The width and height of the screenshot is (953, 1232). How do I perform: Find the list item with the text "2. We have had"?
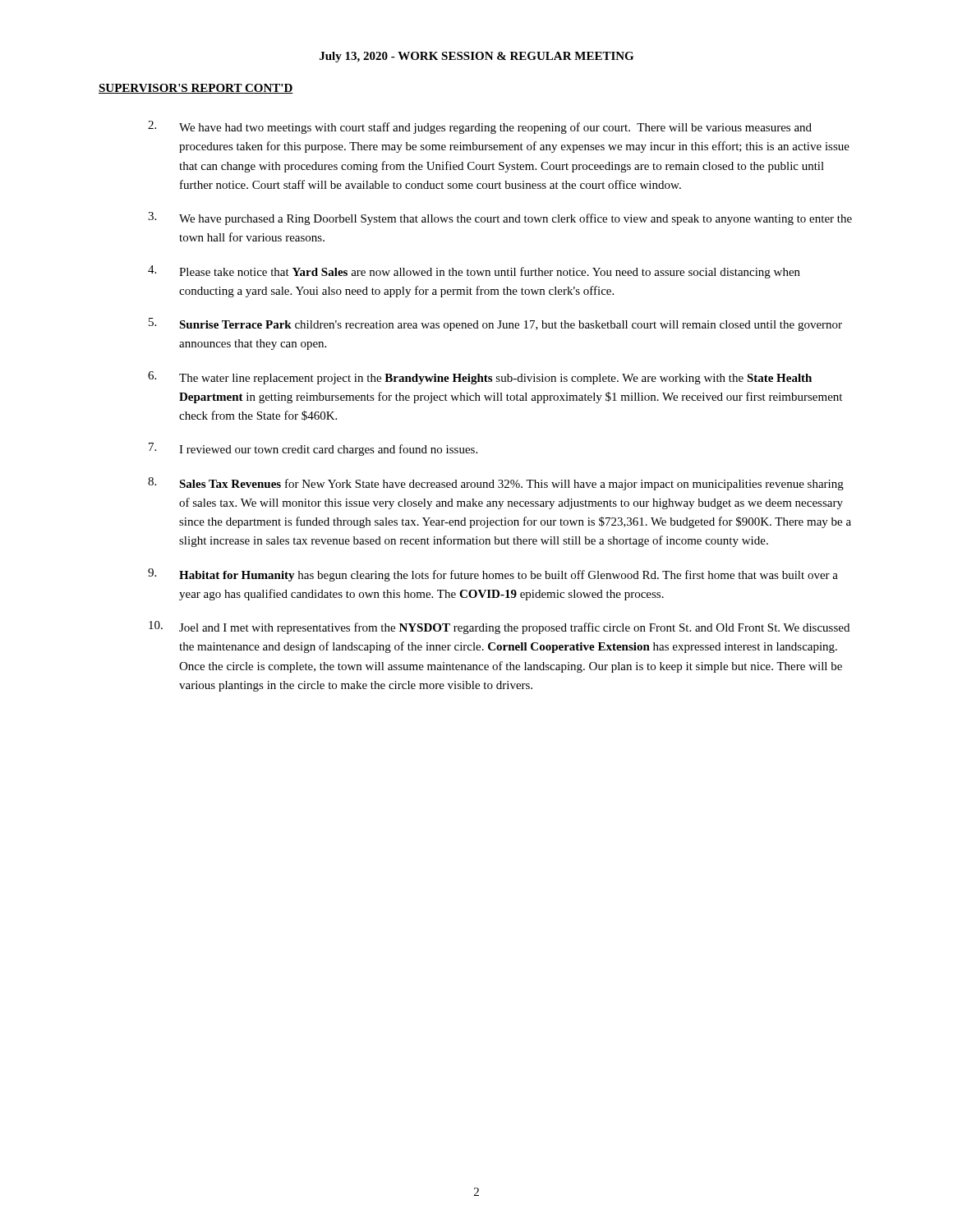[501, 156]
